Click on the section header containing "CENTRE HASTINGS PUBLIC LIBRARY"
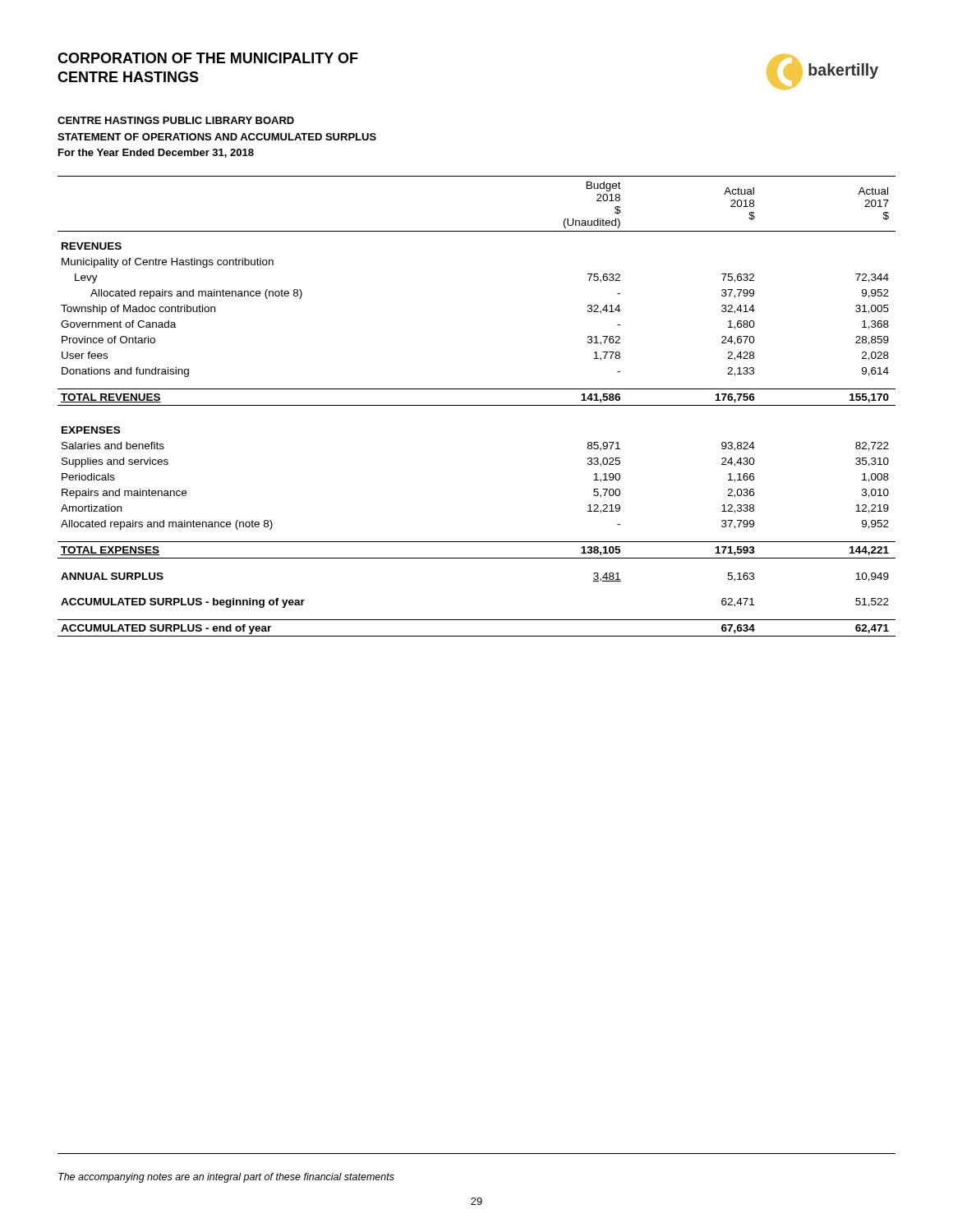Screen dimensions: 1232x953 click(217, 136)
